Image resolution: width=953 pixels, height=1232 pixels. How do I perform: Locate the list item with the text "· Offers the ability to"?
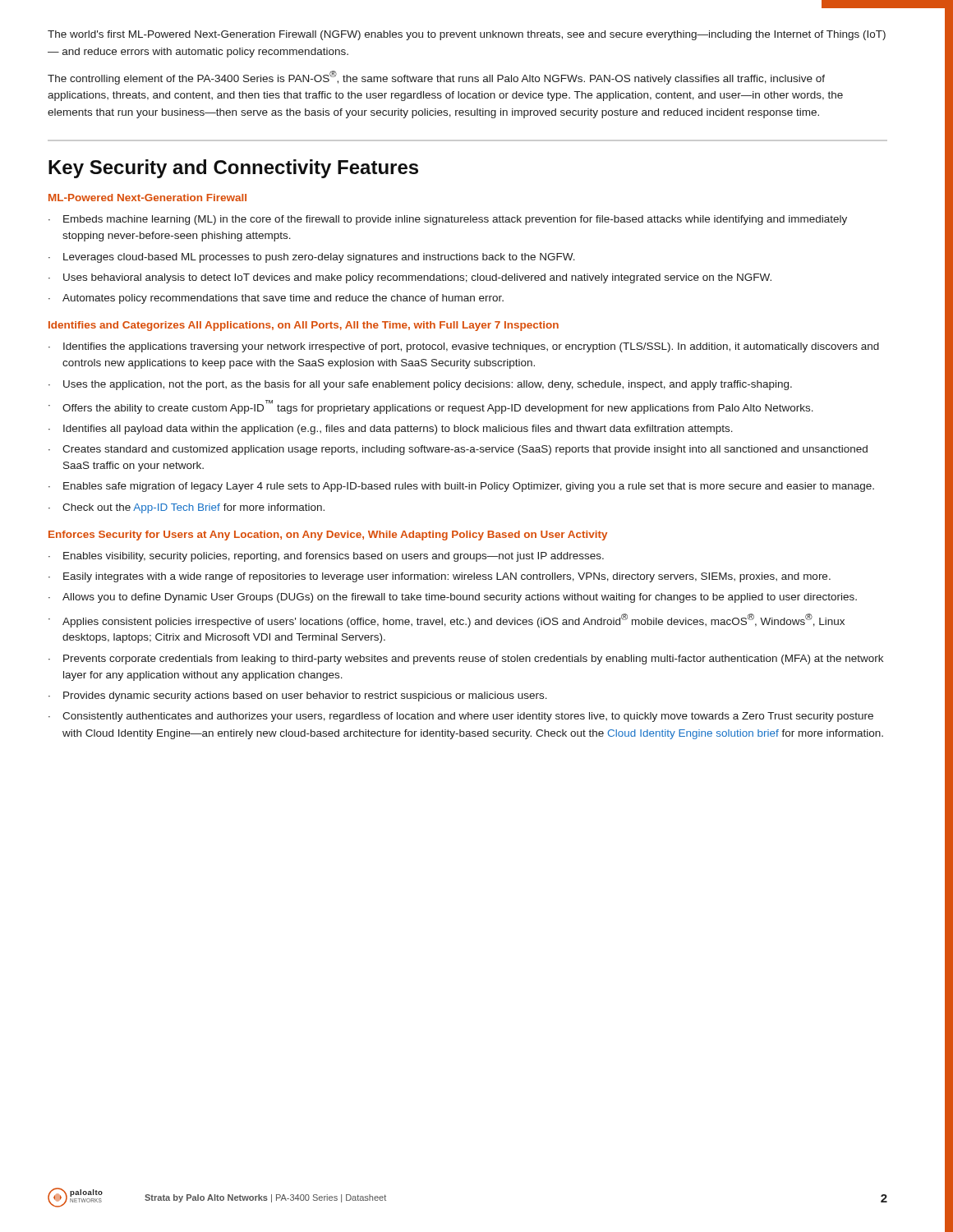tap(467, 406)
